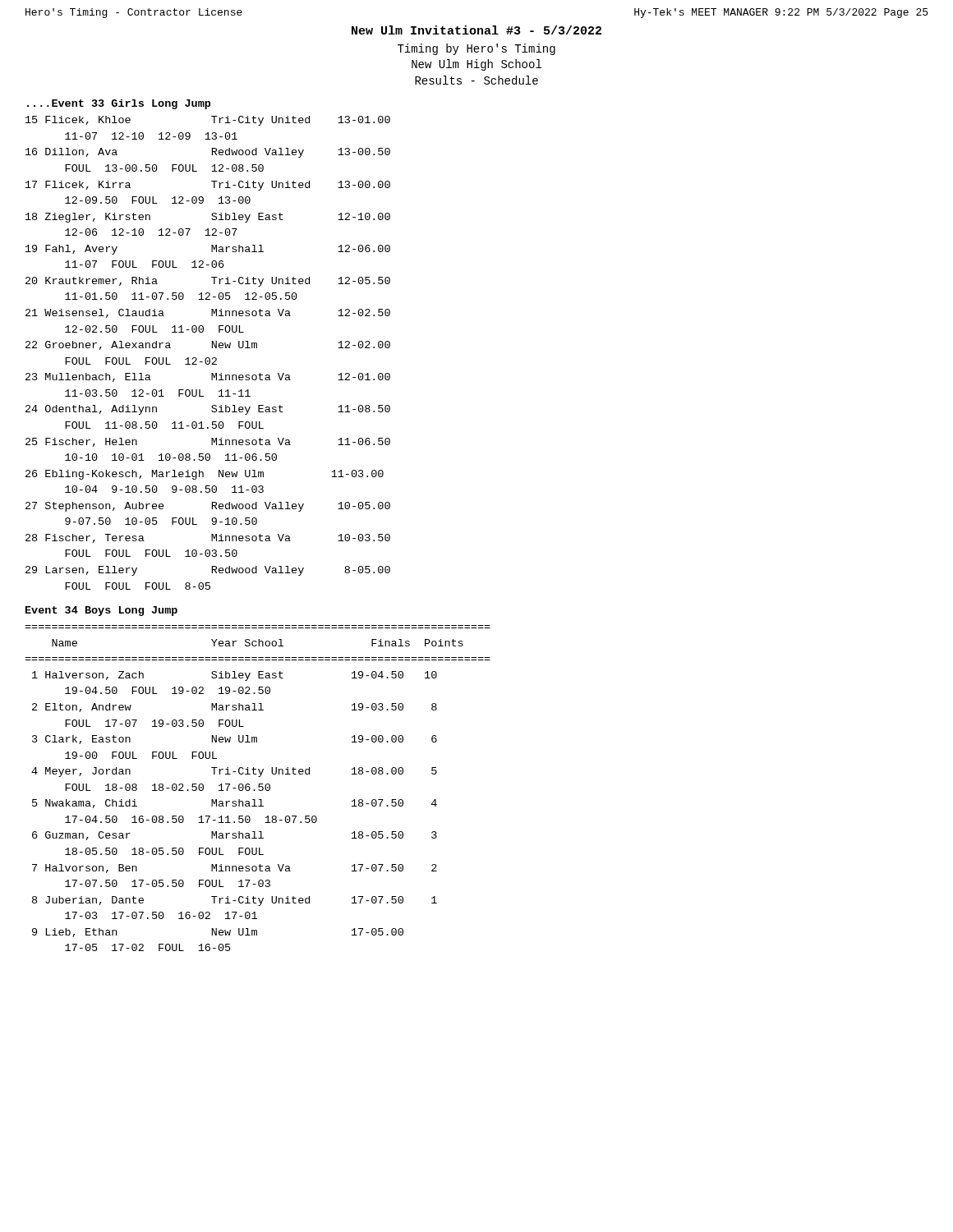The image size is (953, 1232).
Task: Select the title with the text "Timing by Hero's Timing"
Action: coord(476,49)
